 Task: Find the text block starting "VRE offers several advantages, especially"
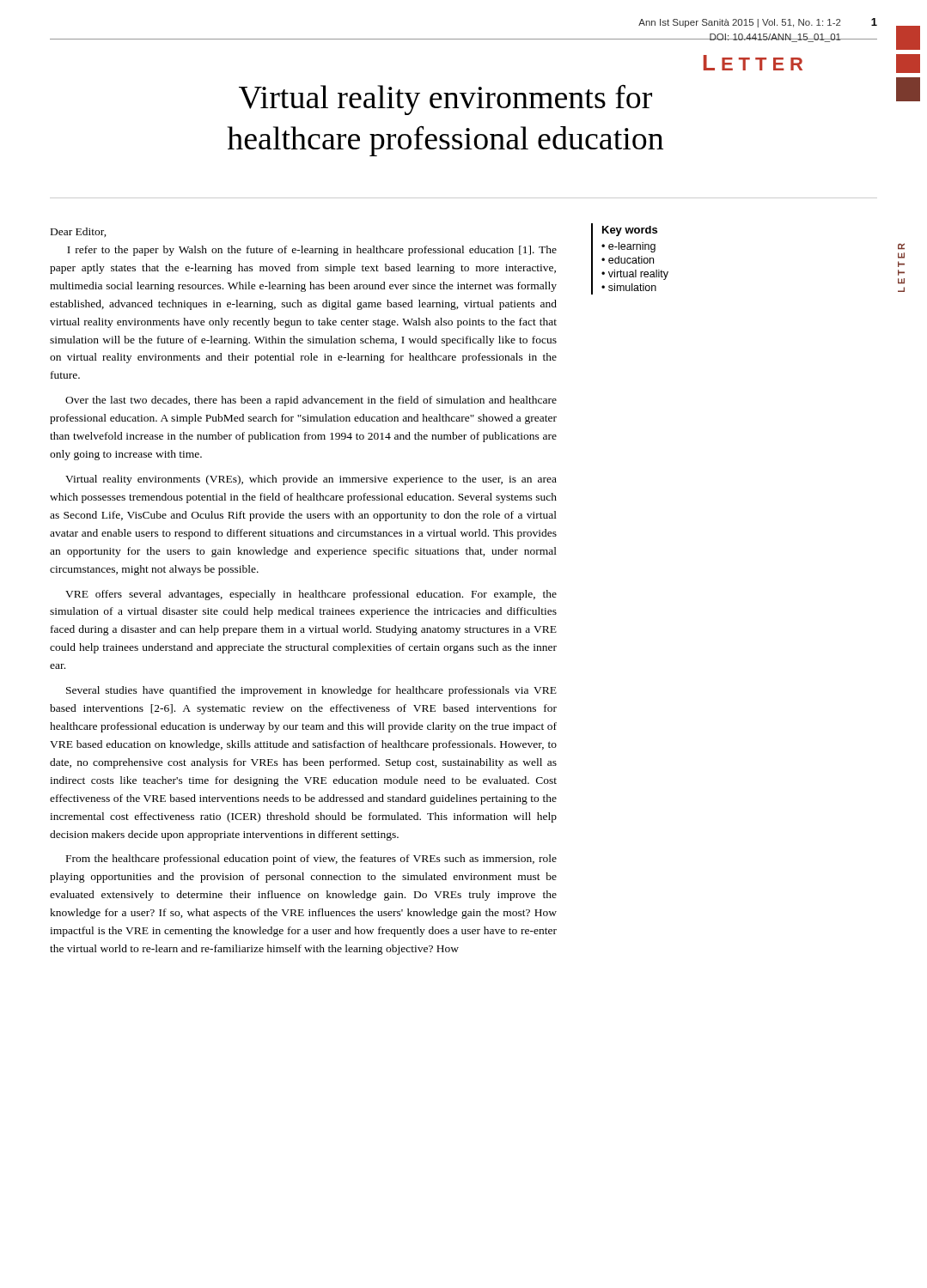coord(303,629)
